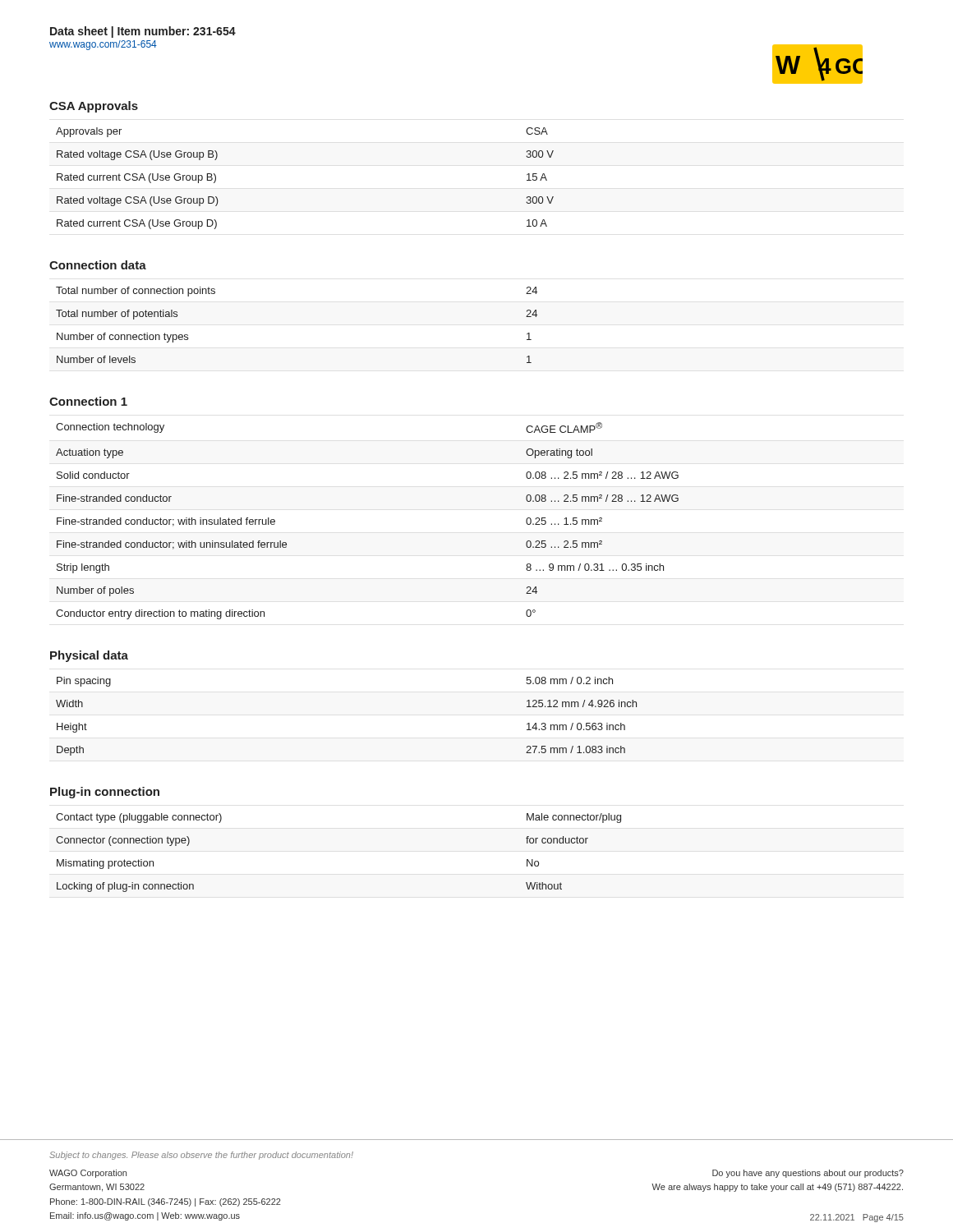This screenshot has width=953, height=1232.
Task: Click on the section header that reads "Physical data"
Action: coord(89,655)
